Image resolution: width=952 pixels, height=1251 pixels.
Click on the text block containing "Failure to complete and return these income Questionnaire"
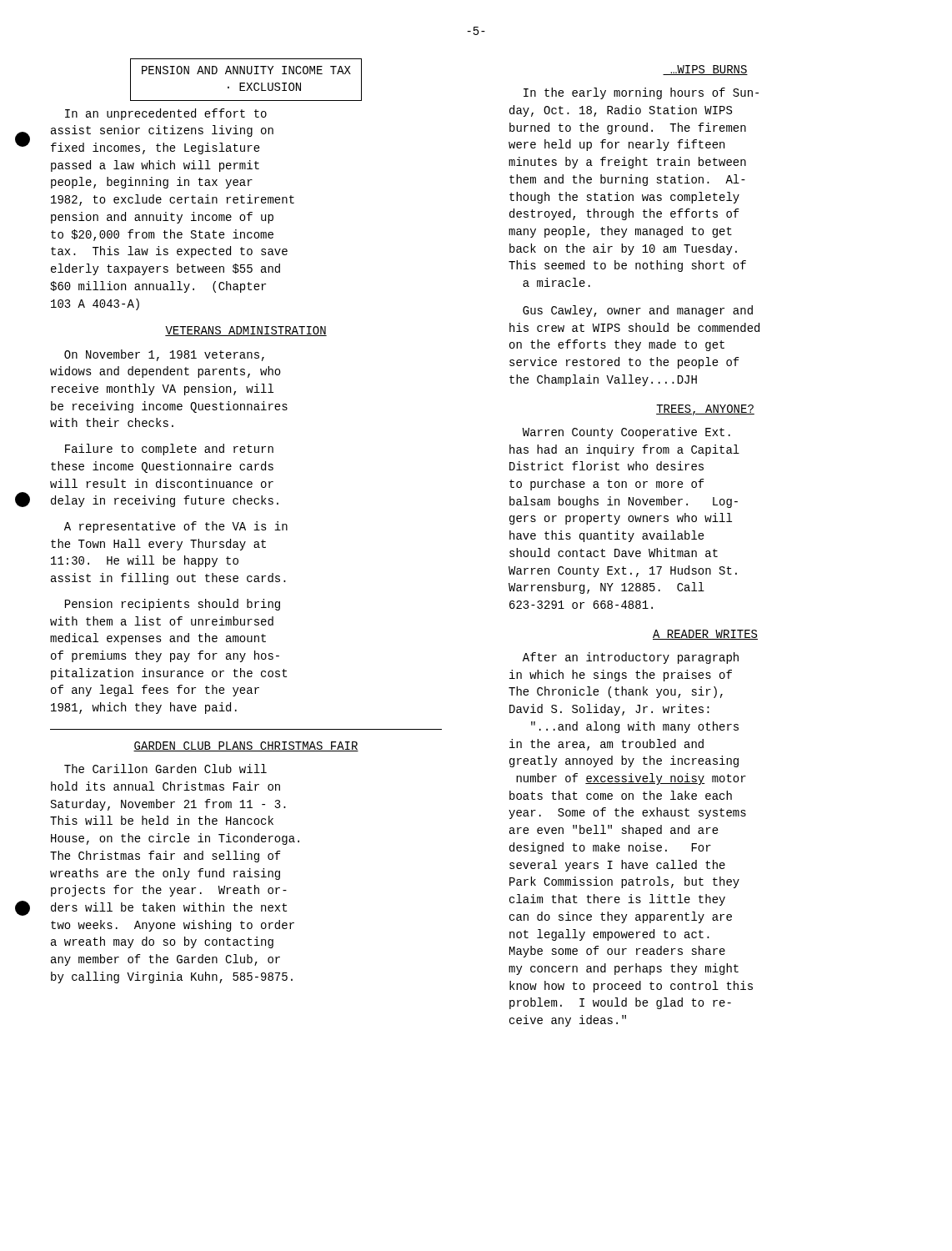coord(166,476)
